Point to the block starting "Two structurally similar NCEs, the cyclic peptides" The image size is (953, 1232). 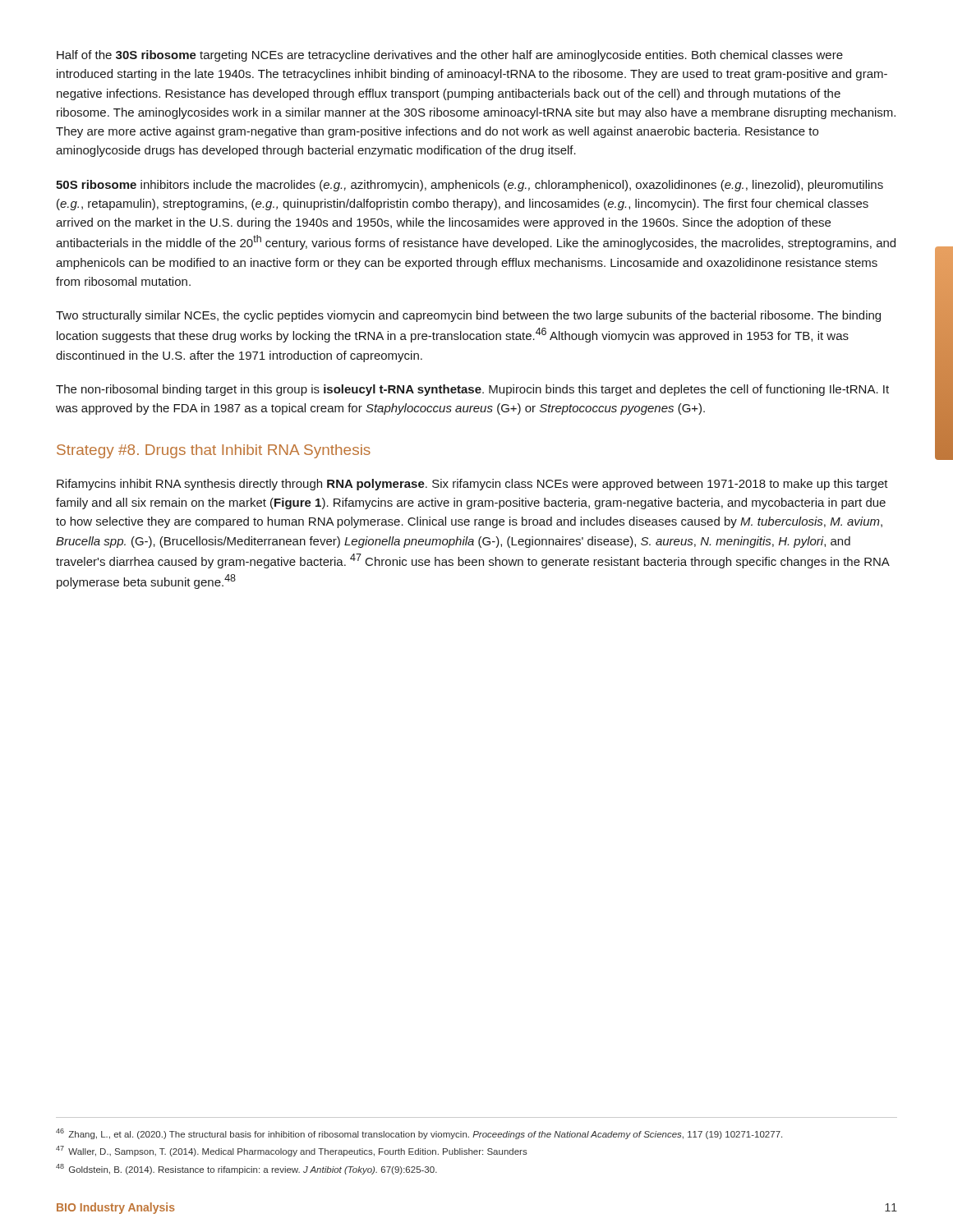(x=469, y=335)
